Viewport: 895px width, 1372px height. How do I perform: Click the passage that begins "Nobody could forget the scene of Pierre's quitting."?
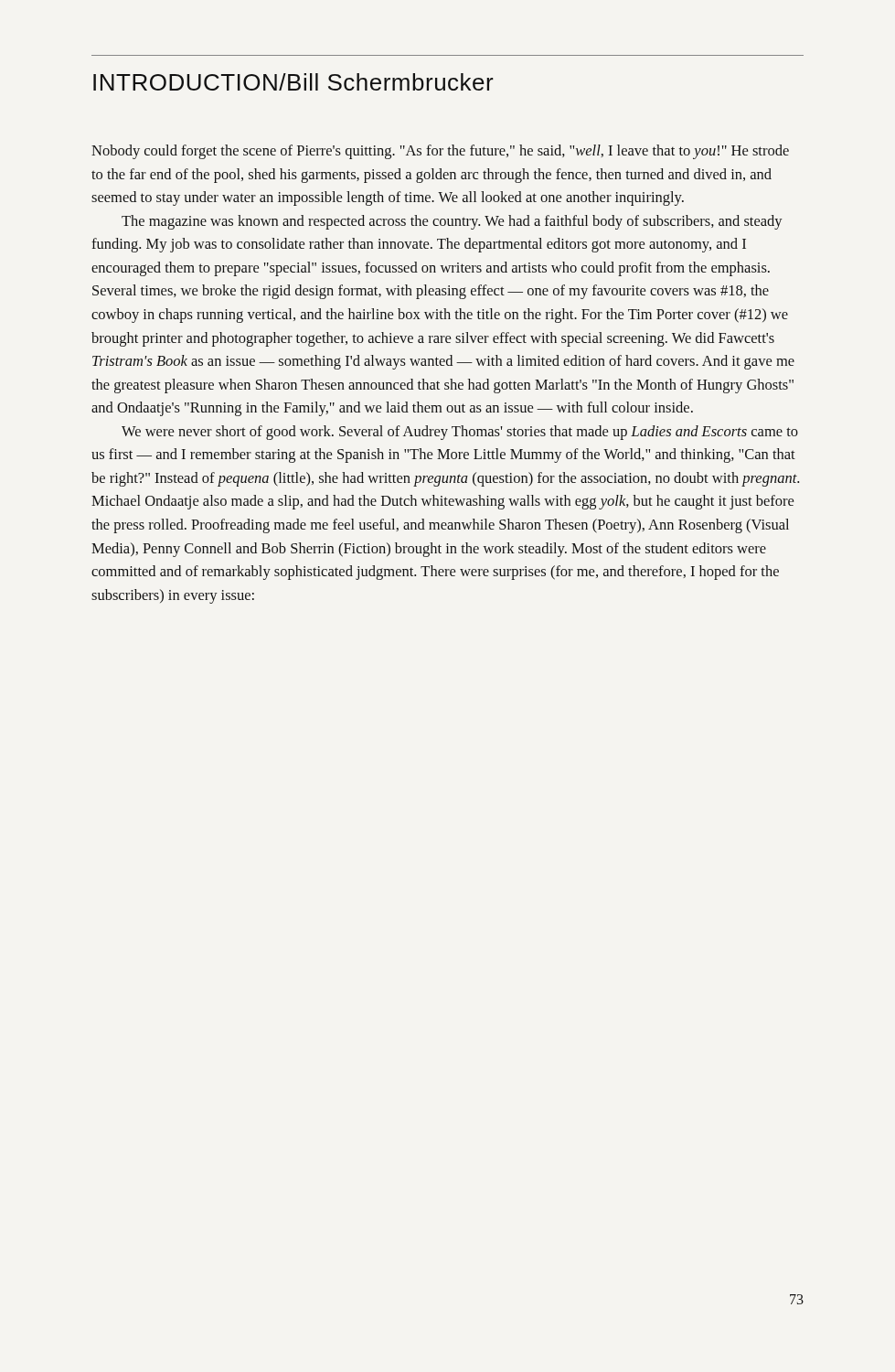pyautogui.click(x=448, y=373)
